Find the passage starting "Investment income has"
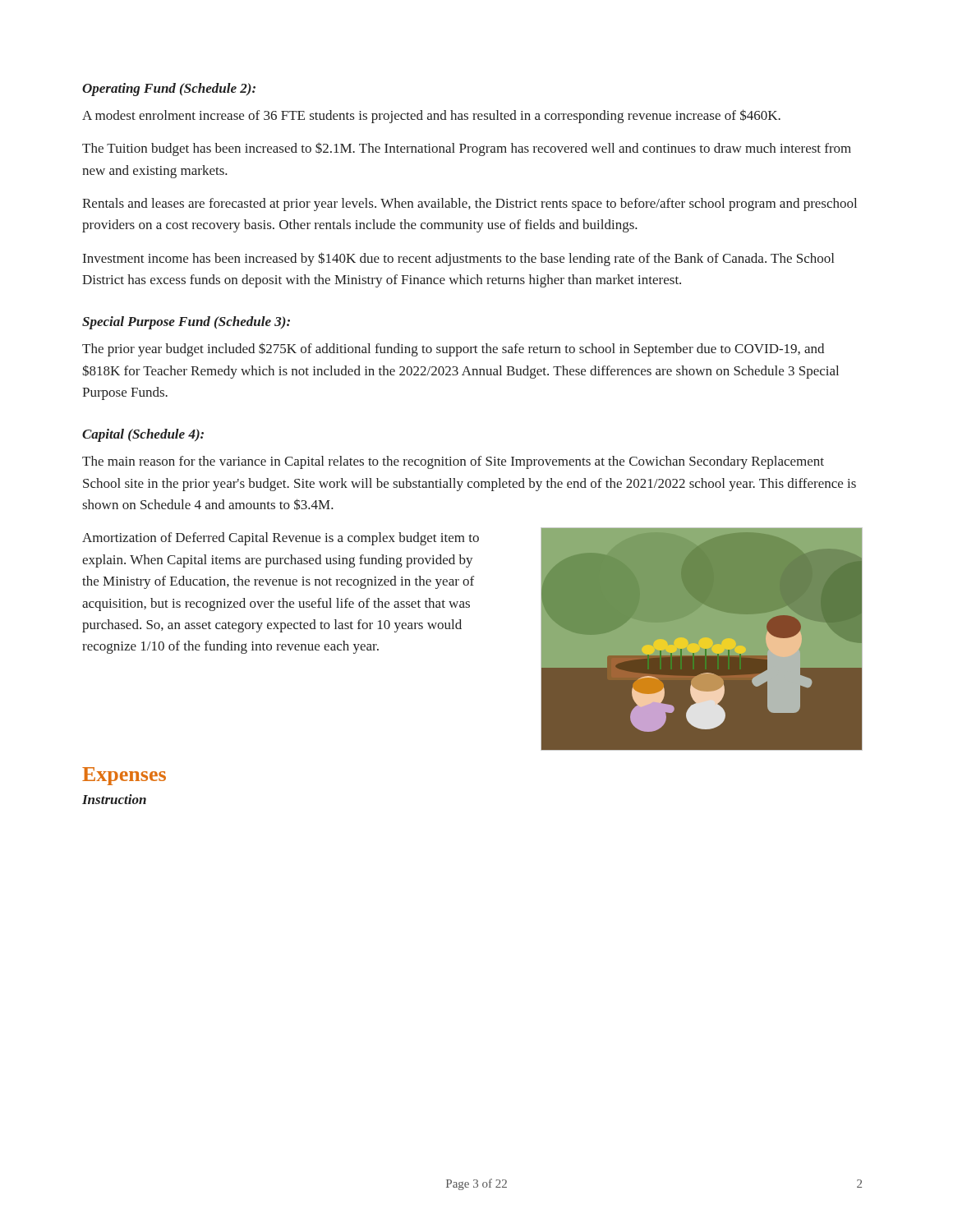The height and width of the screenshot is (1232, 953). coord(458,269)
